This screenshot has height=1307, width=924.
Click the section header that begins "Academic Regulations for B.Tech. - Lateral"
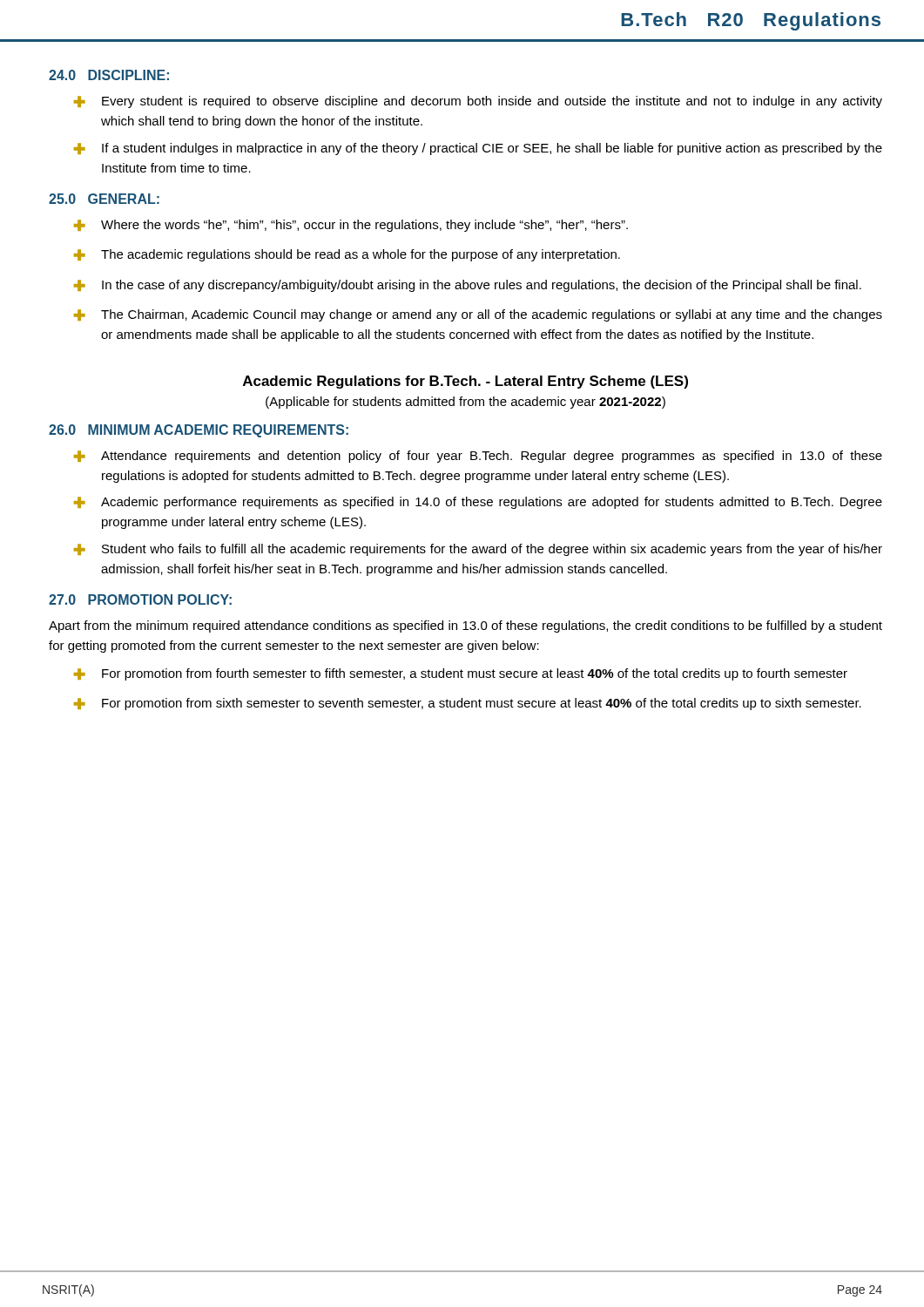pos(465,381)
